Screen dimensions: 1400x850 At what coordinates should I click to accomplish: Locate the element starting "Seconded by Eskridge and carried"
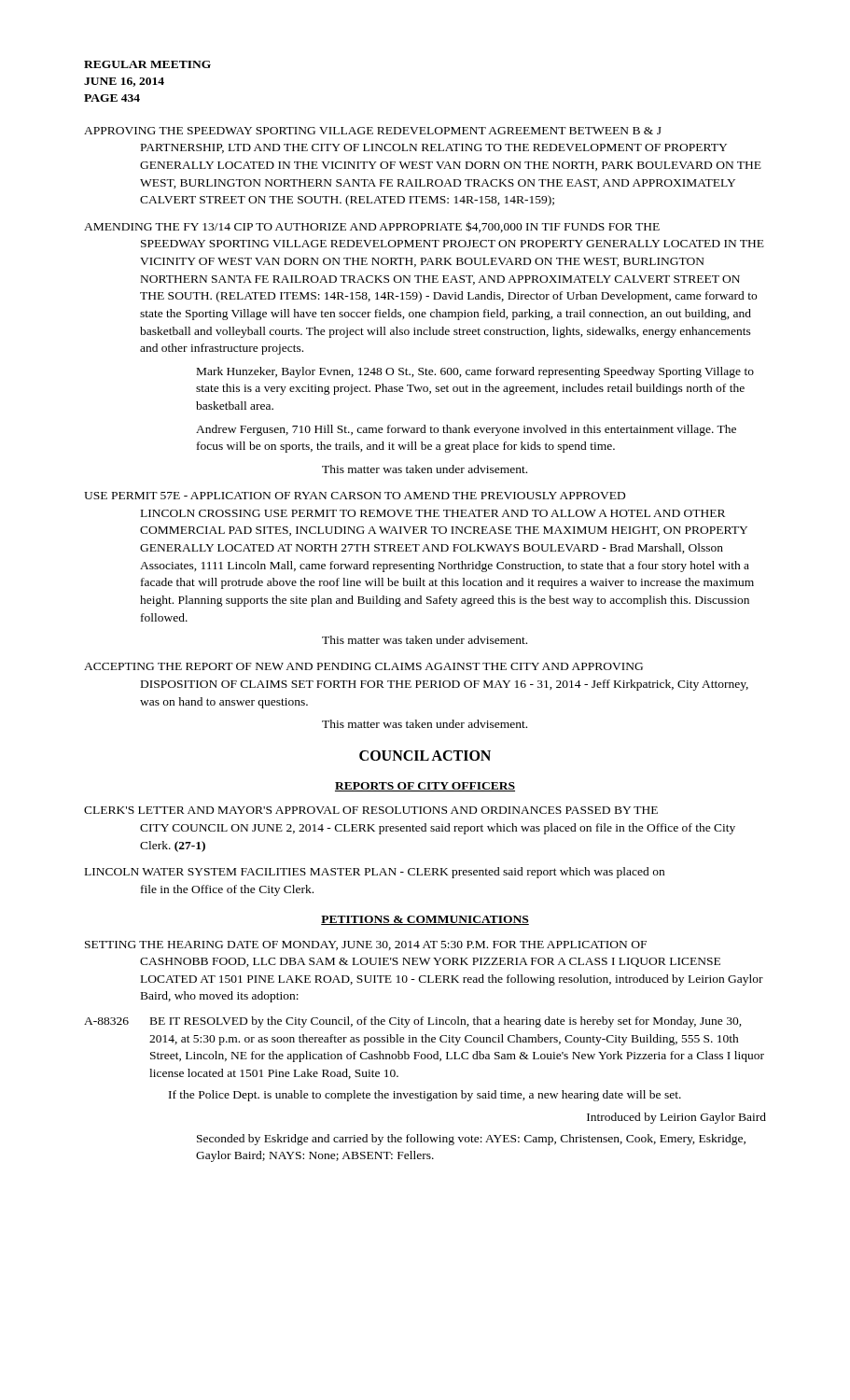pos(471,1147)
